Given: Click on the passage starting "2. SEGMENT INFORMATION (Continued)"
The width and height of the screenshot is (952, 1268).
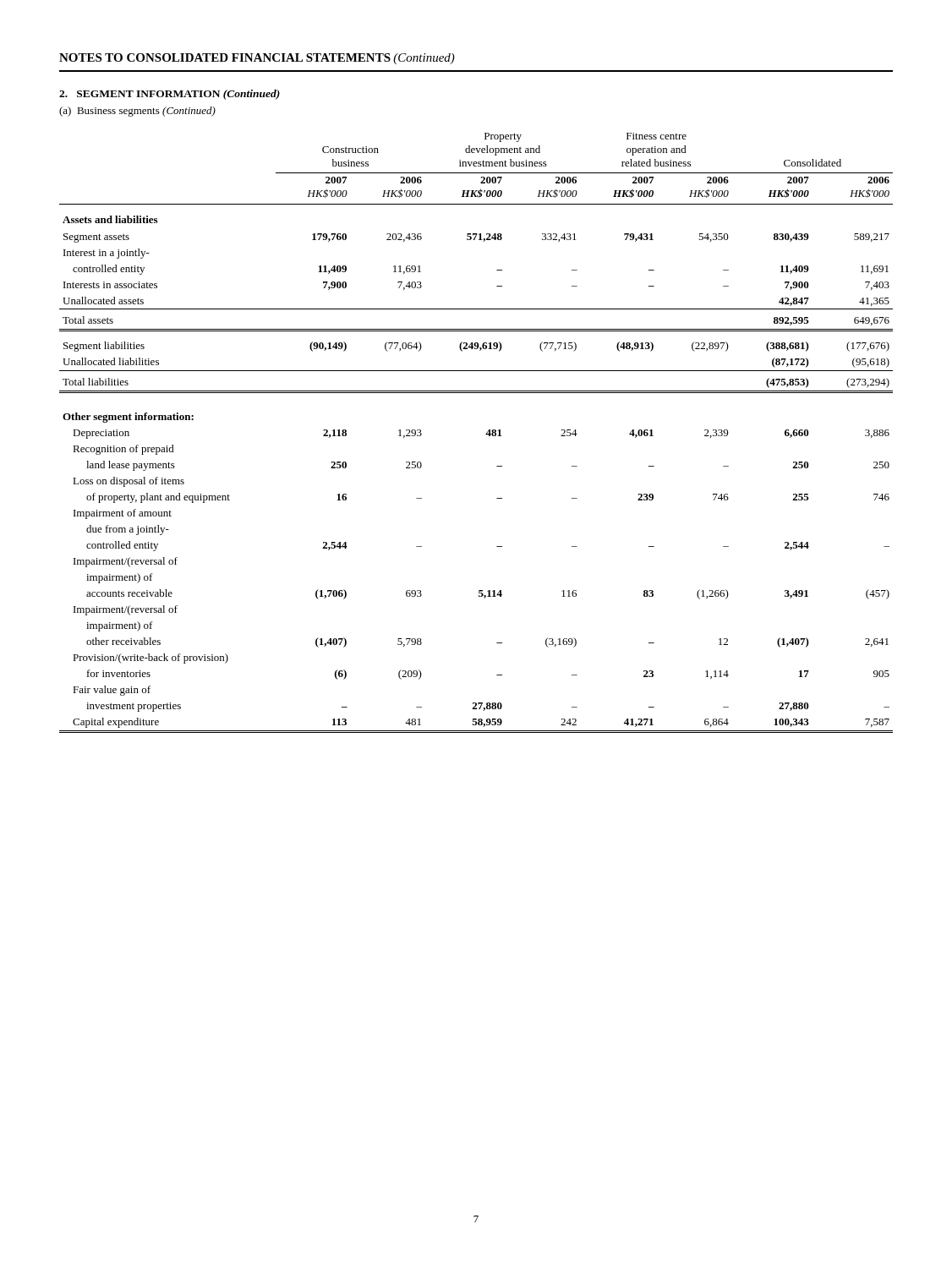Looking at the screenshot, I should pos(170,93).
